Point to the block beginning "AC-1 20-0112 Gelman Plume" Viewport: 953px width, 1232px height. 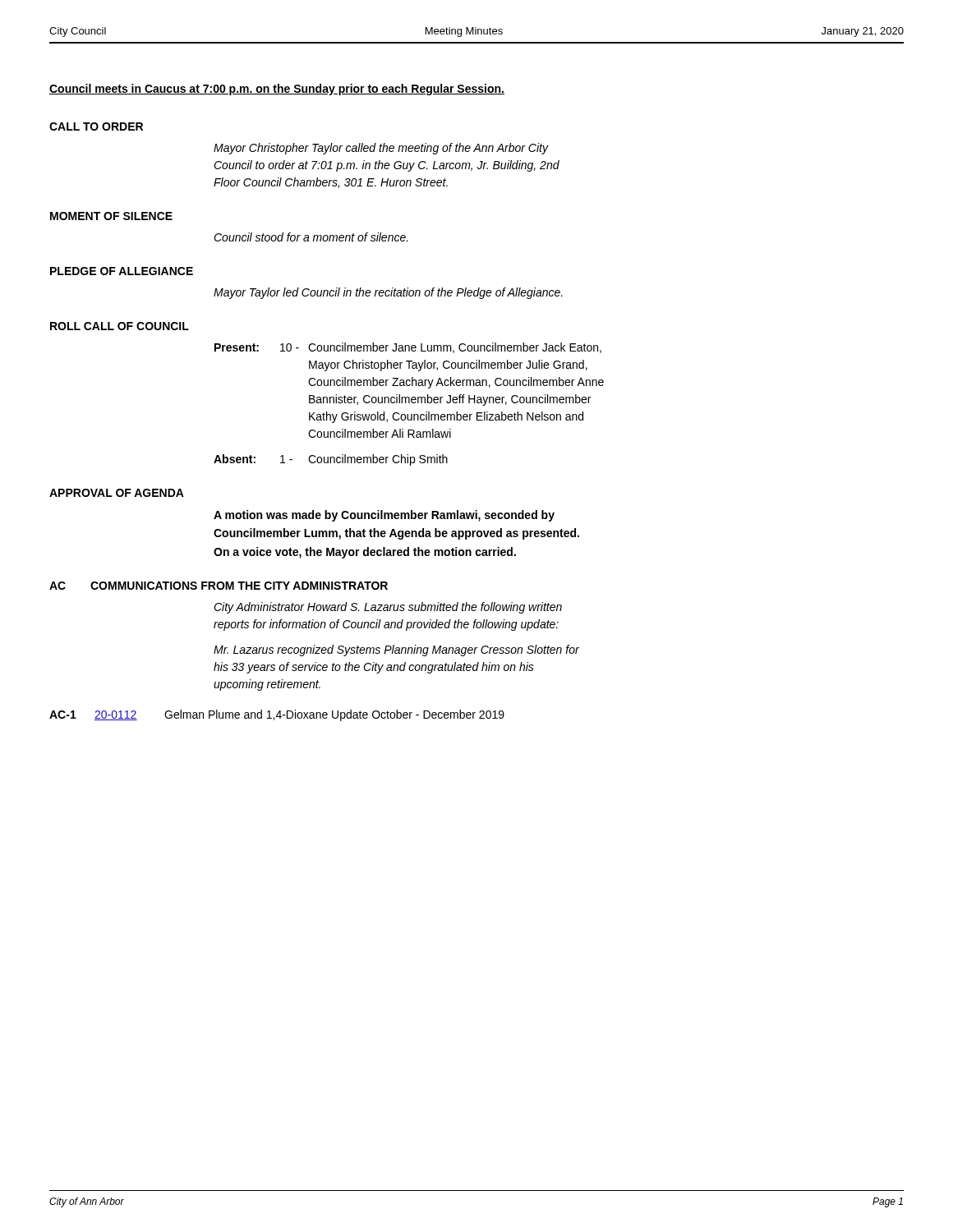pyautogui.click(x=476, y=715)
